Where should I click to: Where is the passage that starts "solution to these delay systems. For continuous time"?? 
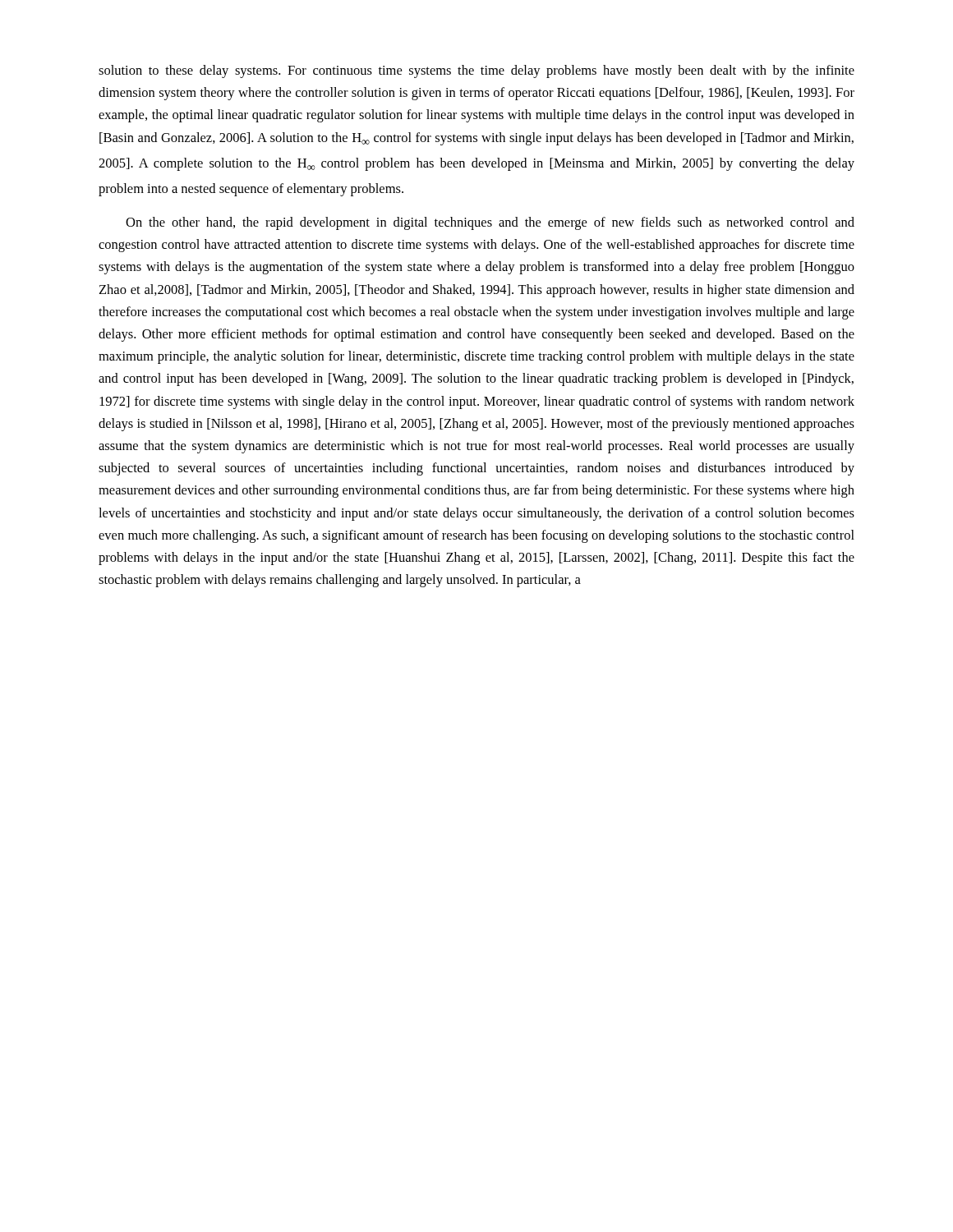(476, 129)
